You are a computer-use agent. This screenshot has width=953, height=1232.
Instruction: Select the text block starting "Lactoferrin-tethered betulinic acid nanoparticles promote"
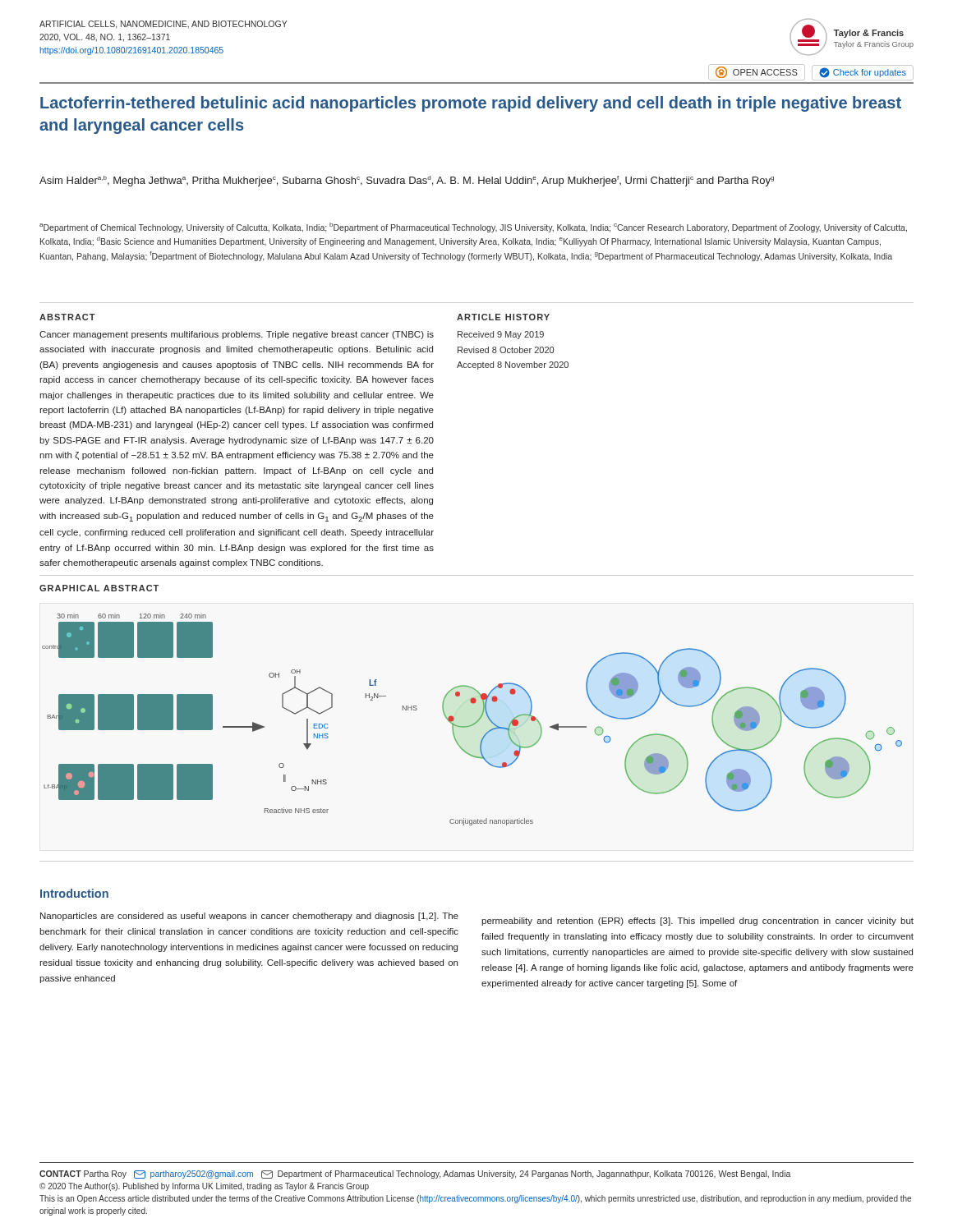[476, 114]
